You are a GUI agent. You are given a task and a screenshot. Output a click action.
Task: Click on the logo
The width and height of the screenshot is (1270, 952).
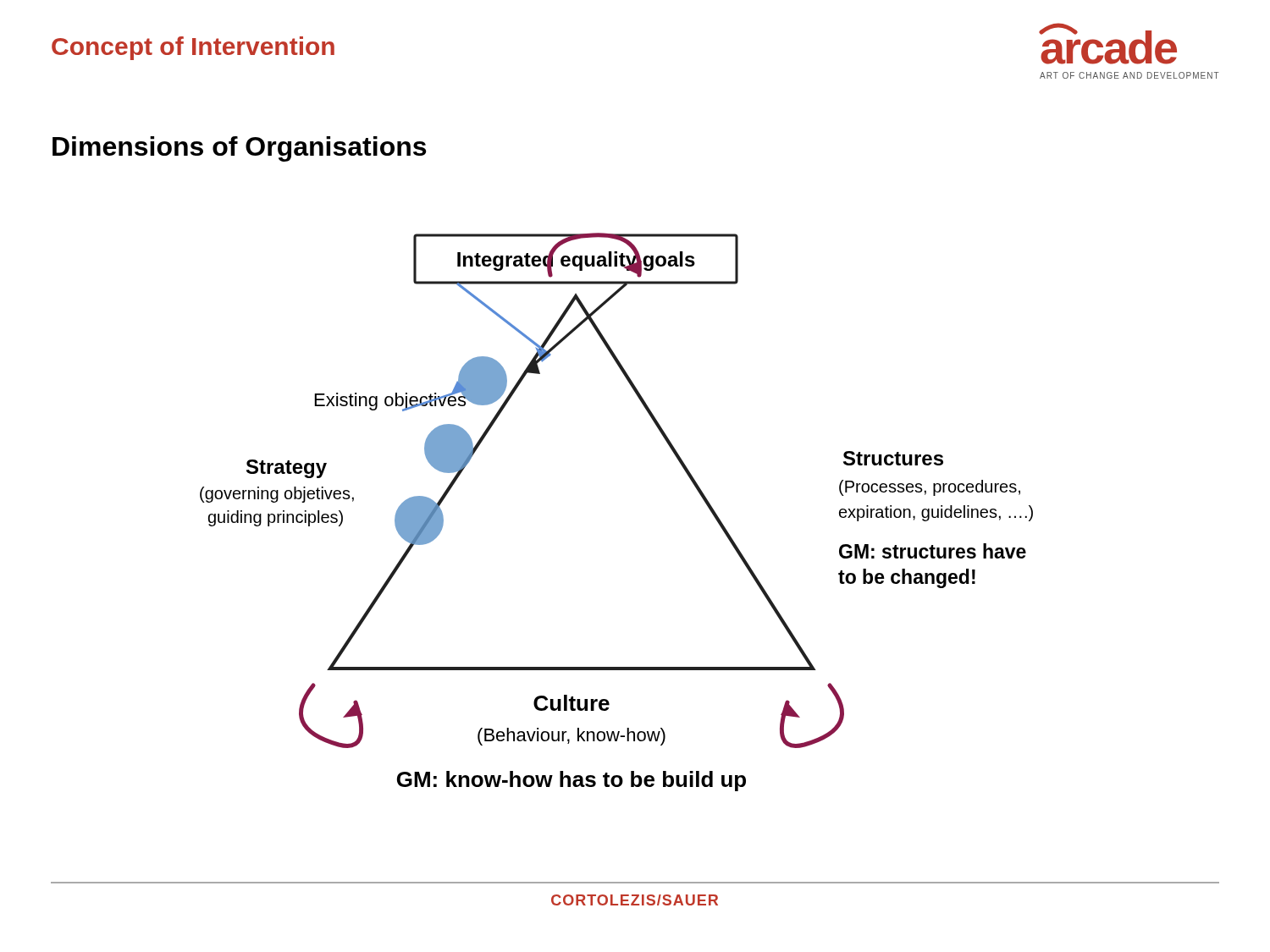click(1126, 52)
